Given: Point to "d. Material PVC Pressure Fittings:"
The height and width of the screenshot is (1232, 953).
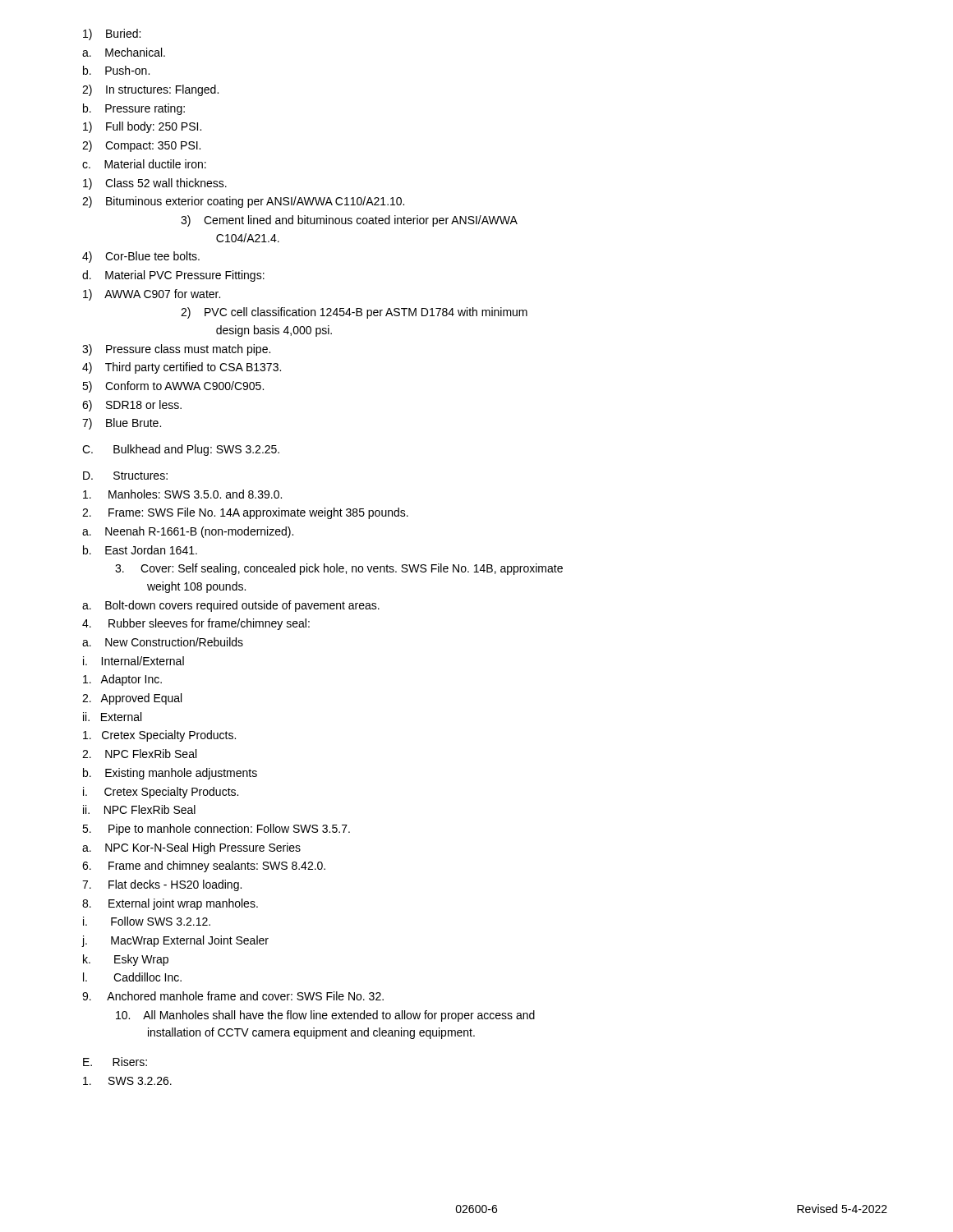Looking at the screenshot, I should coord(174,275).
